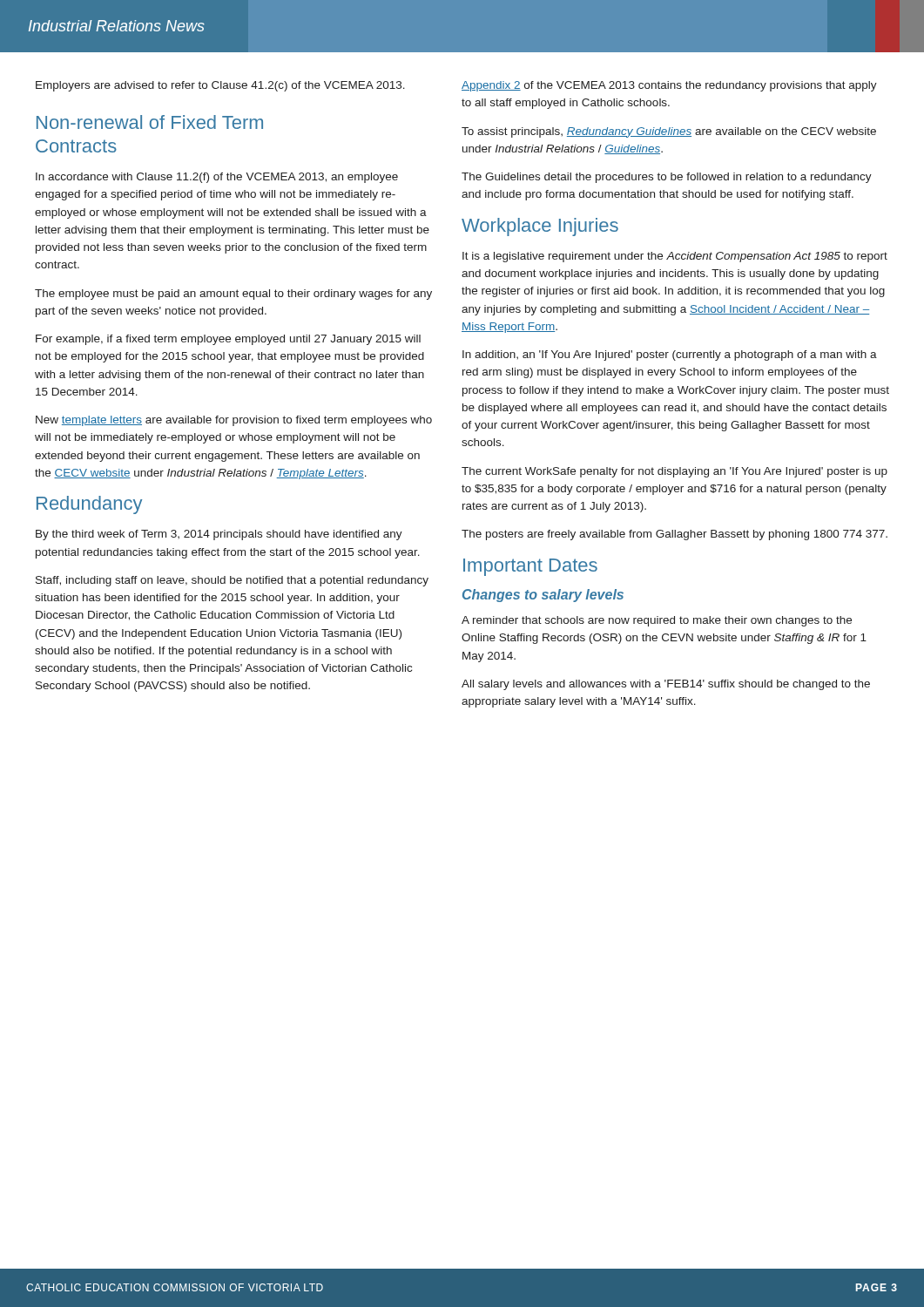Locate the block of text that opens with "Appendix 2 of the VCEMEA 2013 contains the"
The image size is (924, 1307).
675,94
